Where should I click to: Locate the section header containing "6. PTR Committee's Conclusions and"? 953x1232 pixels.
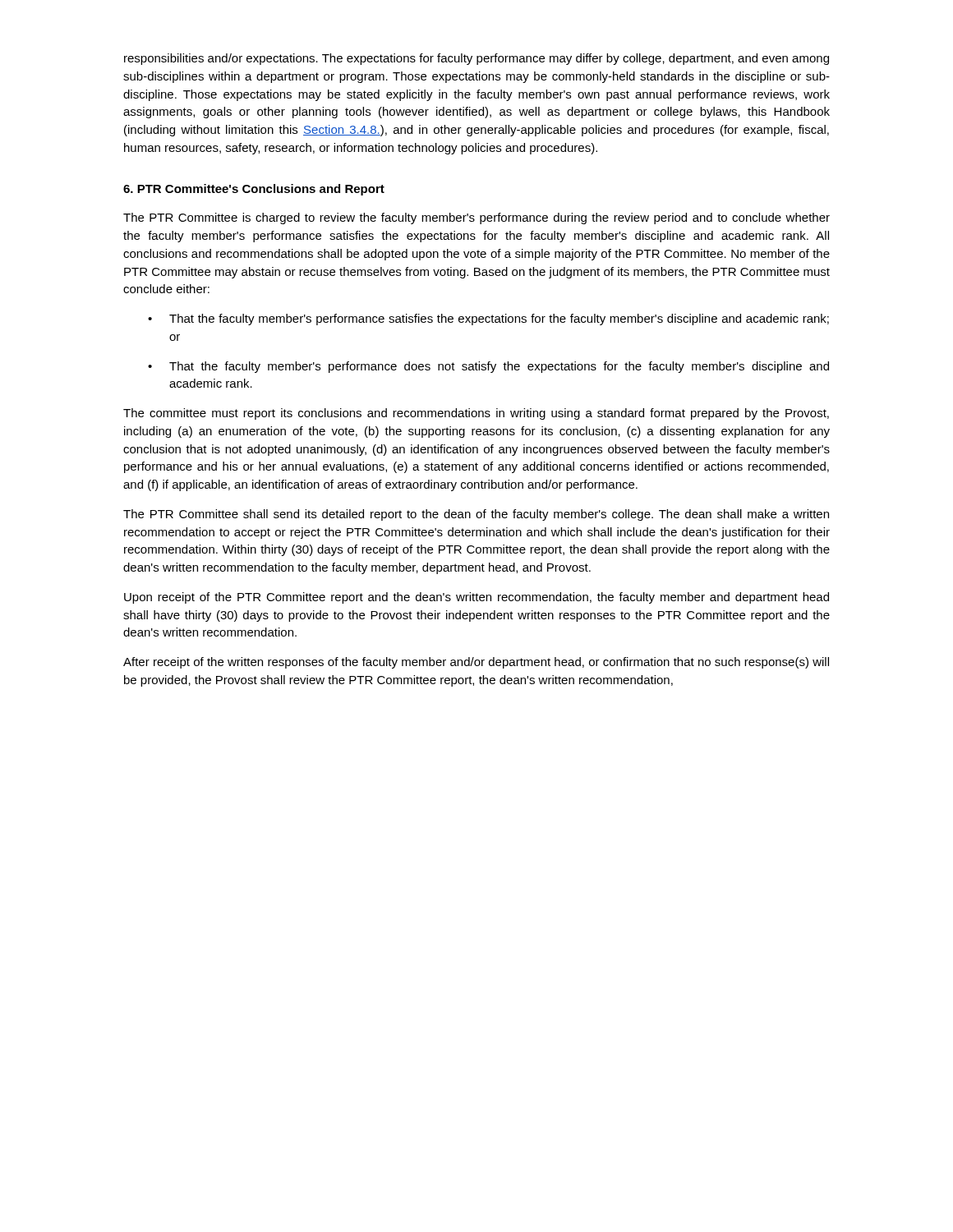[x=254, y=188]
